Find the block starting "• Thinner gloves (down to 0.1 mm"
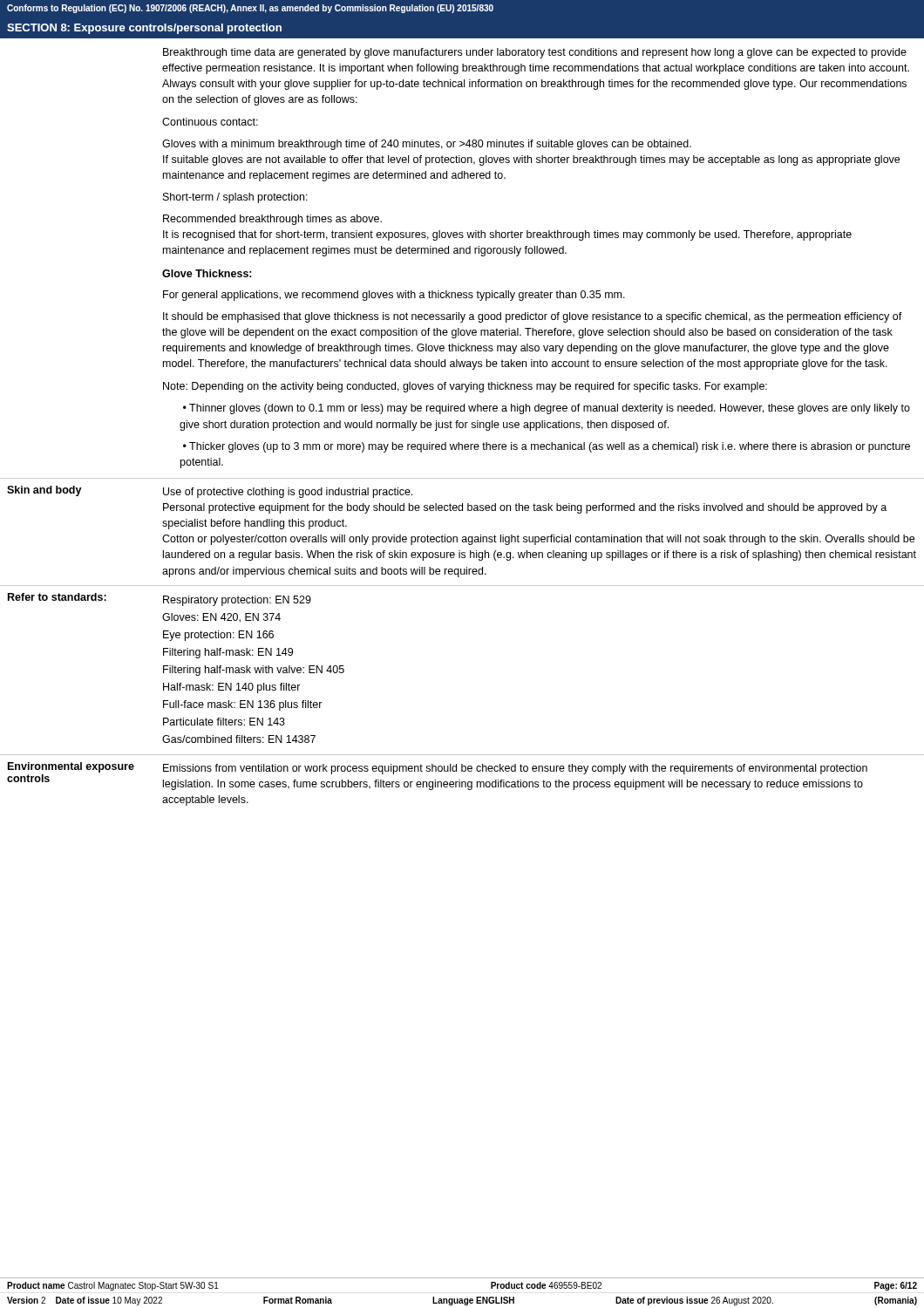924x1308 pixels. pos(545,416)
